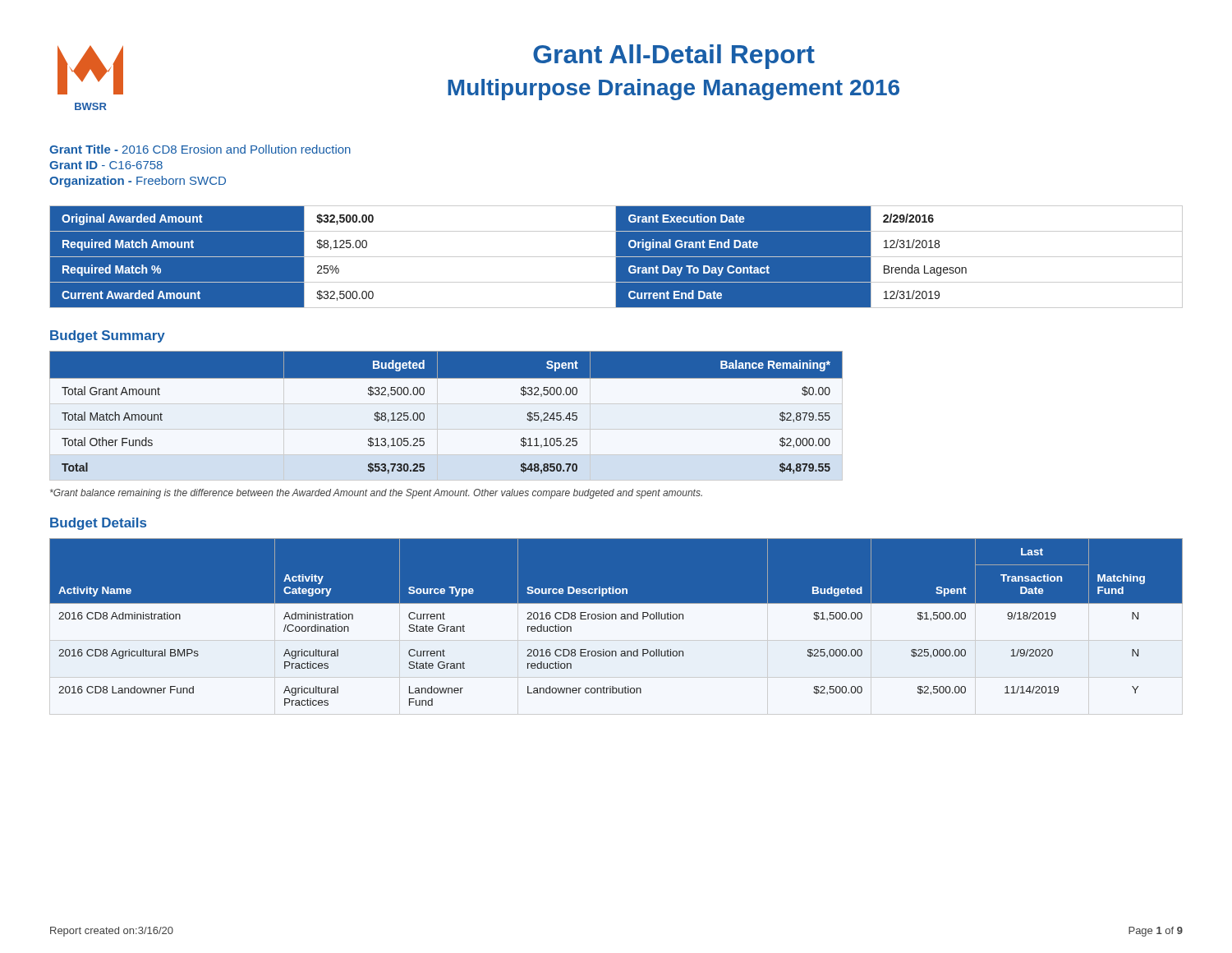Click on the title containing "Grant All-Detail Report Multipurpose Drainage Management 2016"
Viewport: 1232px width, 953px height.
[673, 70]
